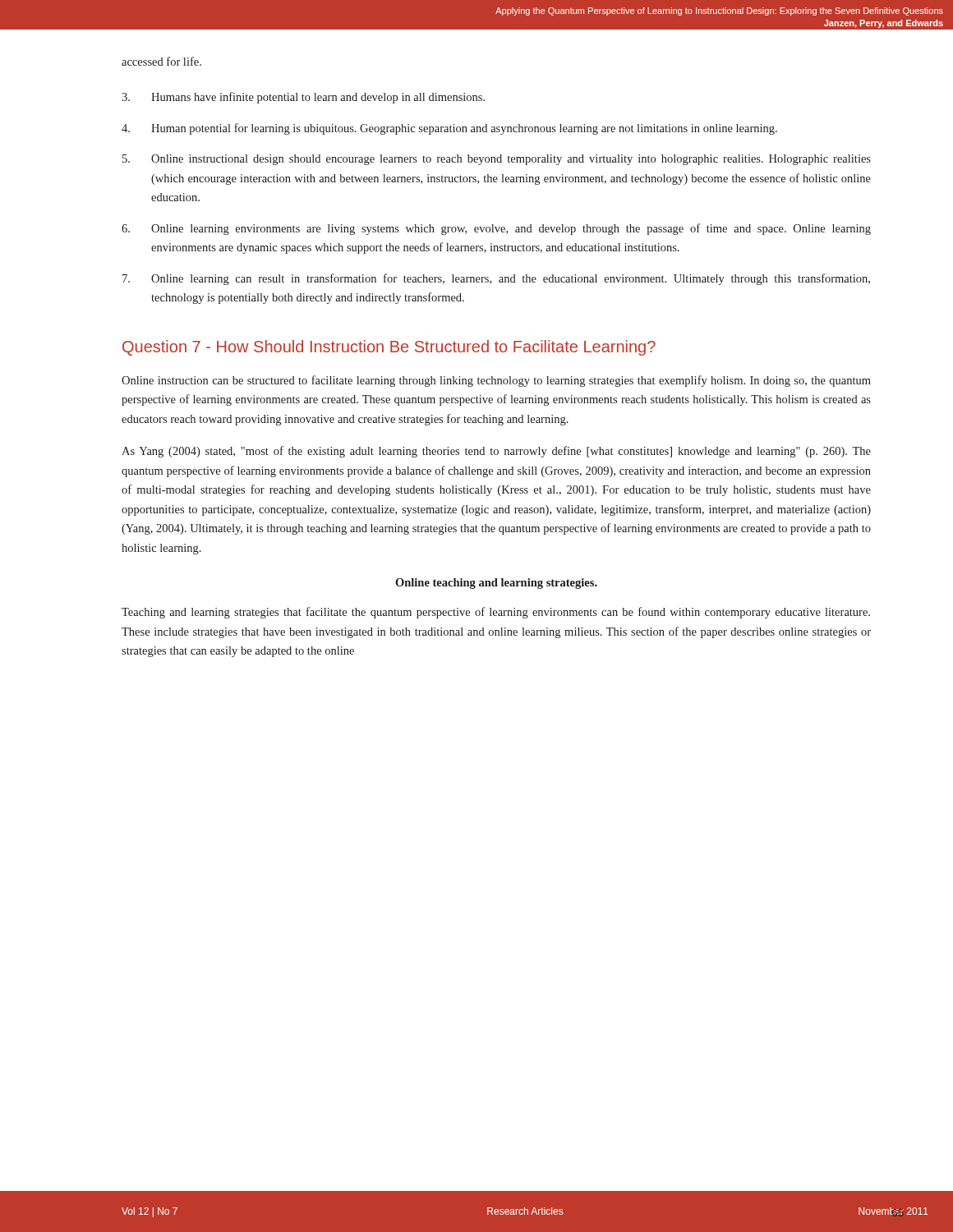Click on the region starting "4. Human potential for learning"
953x1232 pixels.
tap(496, 129)
